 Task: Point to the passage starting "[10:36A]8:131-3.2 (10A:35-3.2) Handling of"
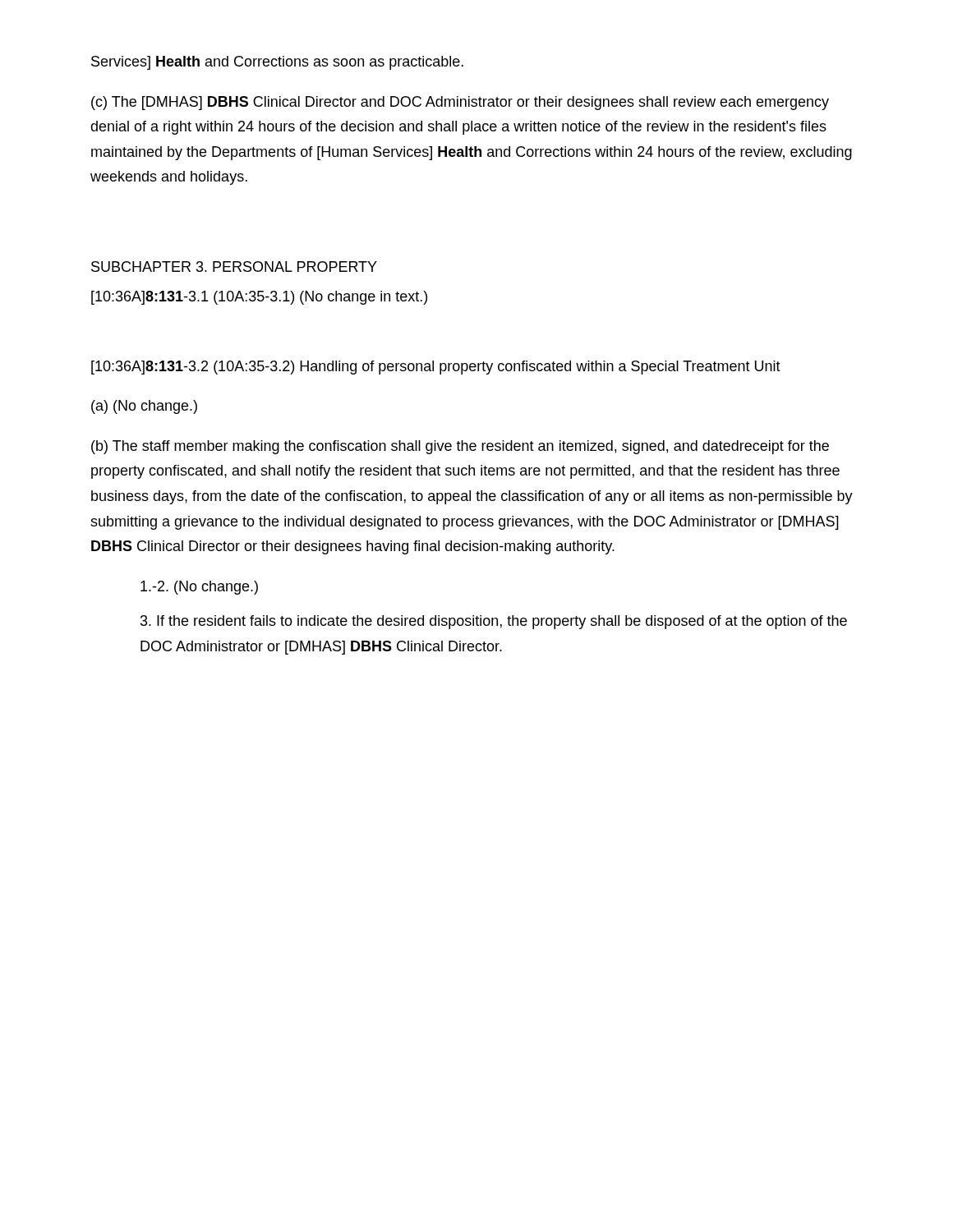pyautogui.click(x=435, y=366)
